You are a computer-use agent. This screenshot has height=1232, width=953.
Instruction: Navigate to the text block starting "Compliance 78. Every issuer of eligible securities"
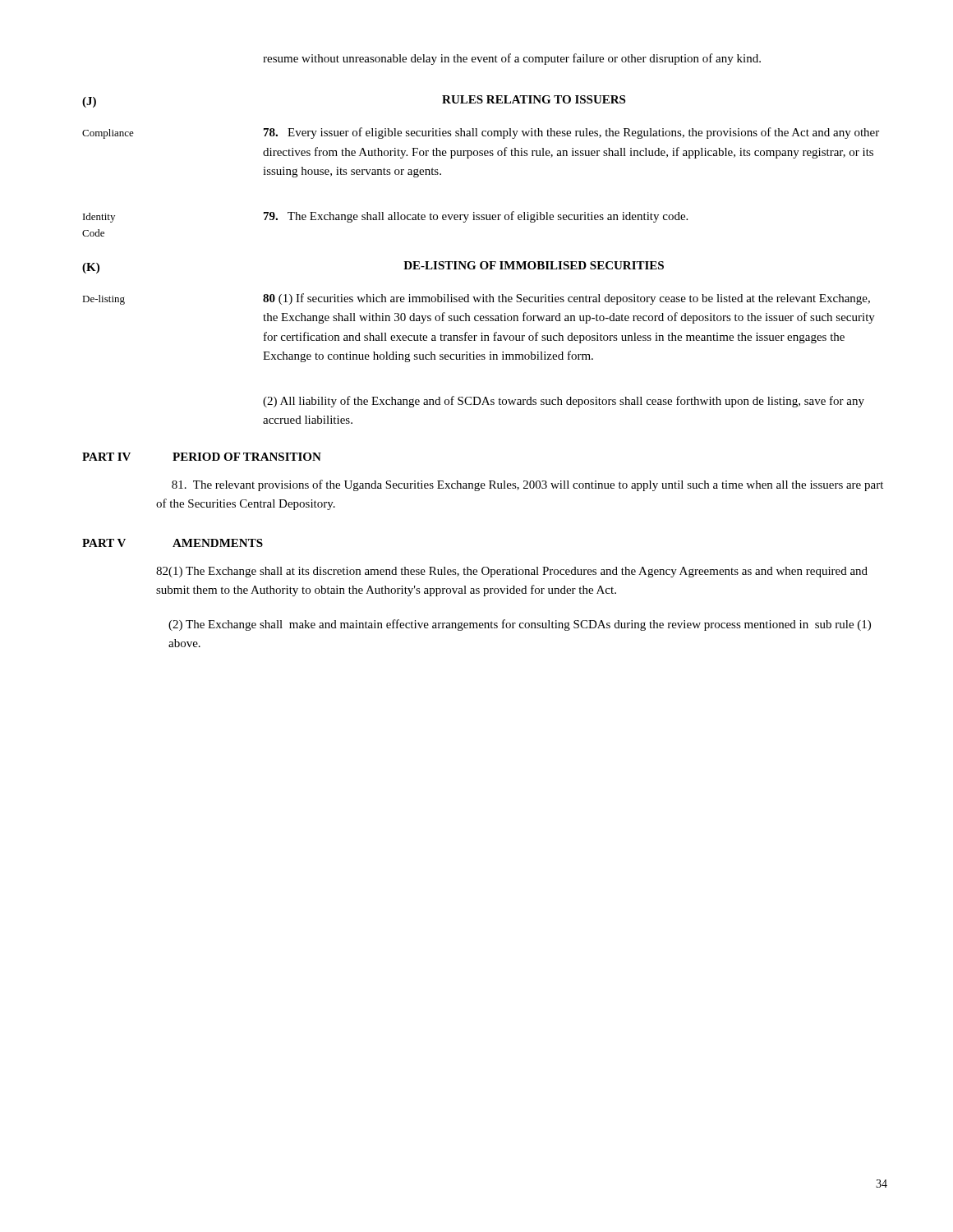[485, 156]
